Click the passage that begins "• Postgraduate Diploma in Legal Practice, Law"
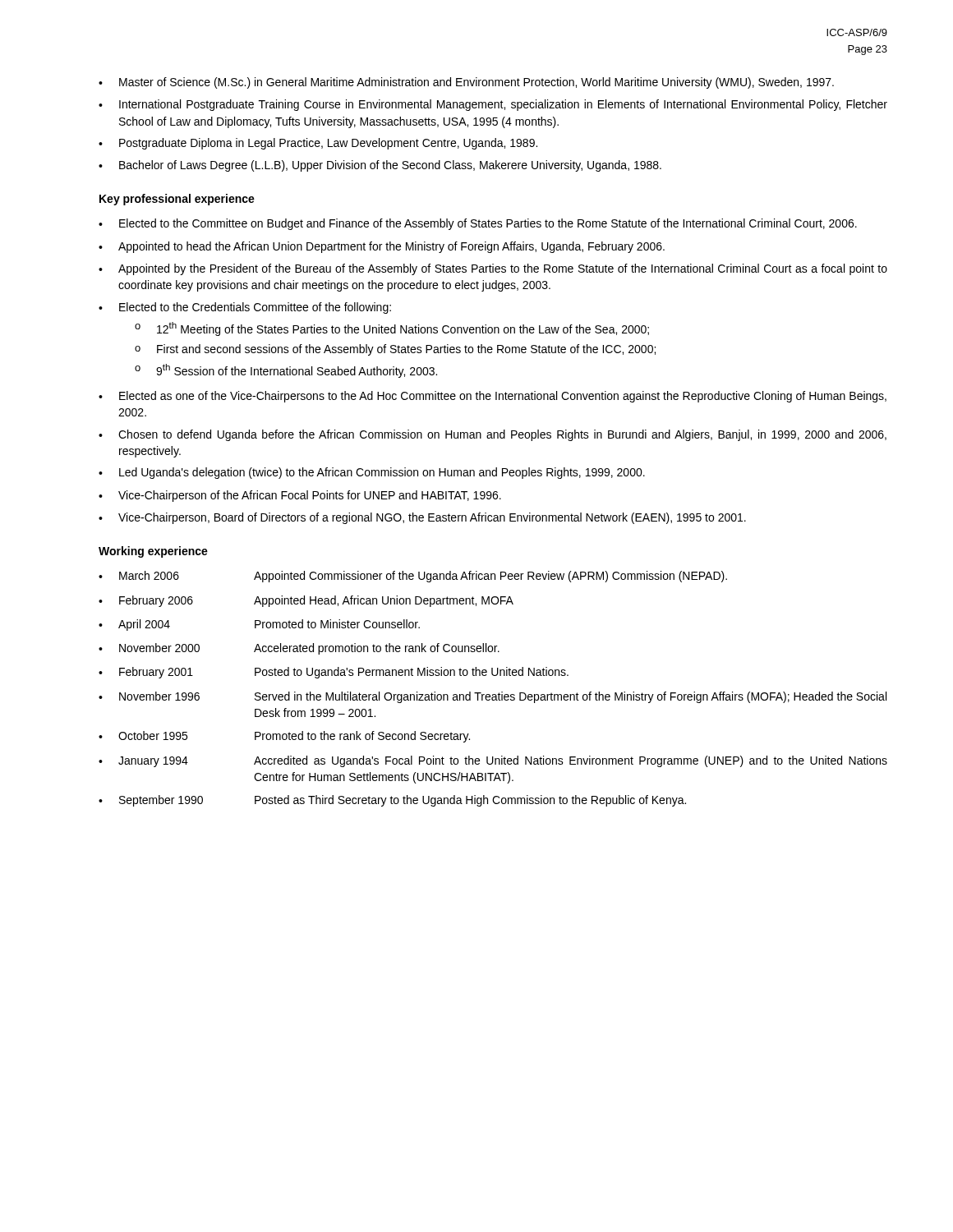Screen dimensions: 1232x953 click(493, 143)
